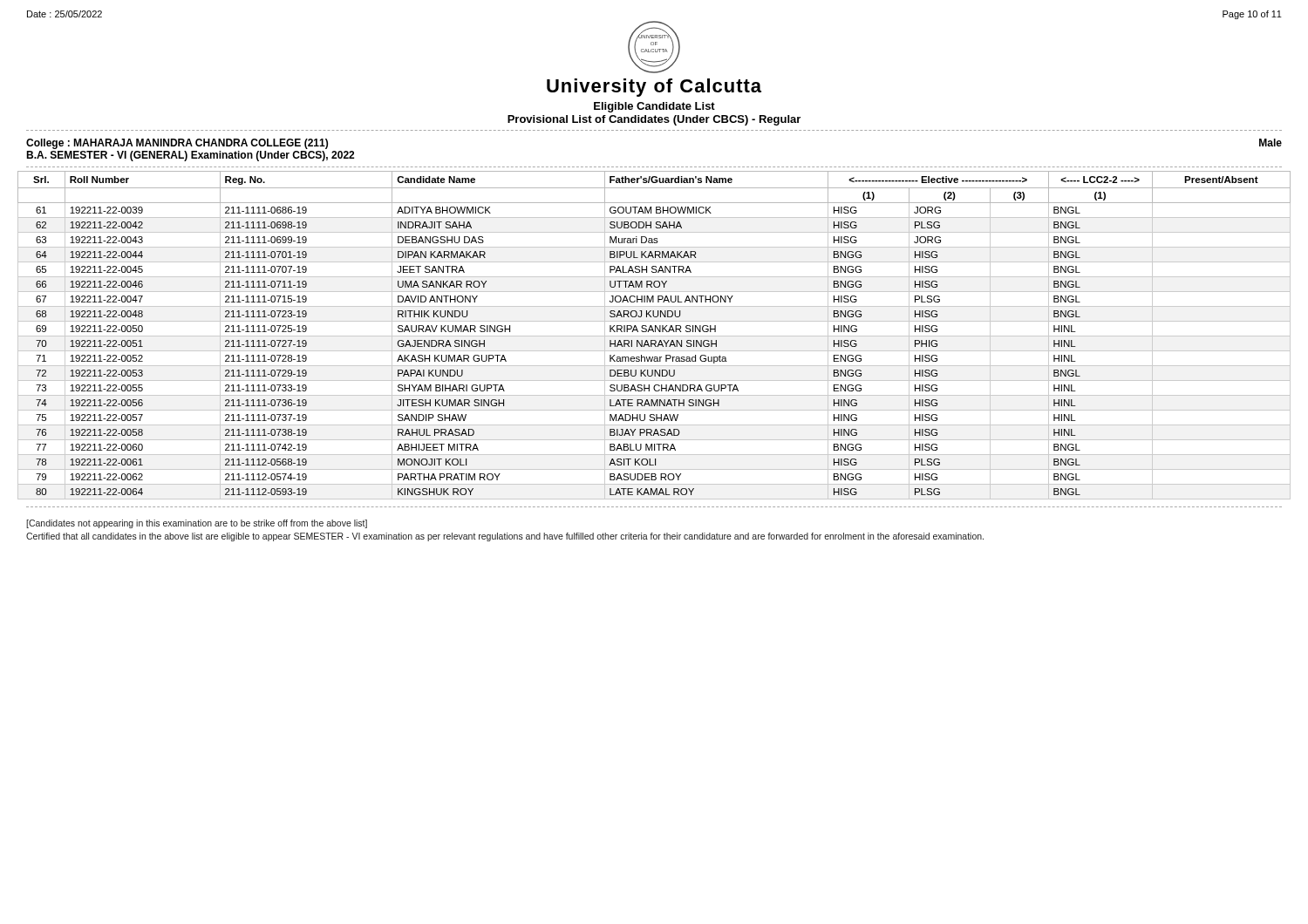Click the passage that begins "[Candidates not appearing in this examination"
This screenshot has width=1308, height=924.
(x=654, y=530)
